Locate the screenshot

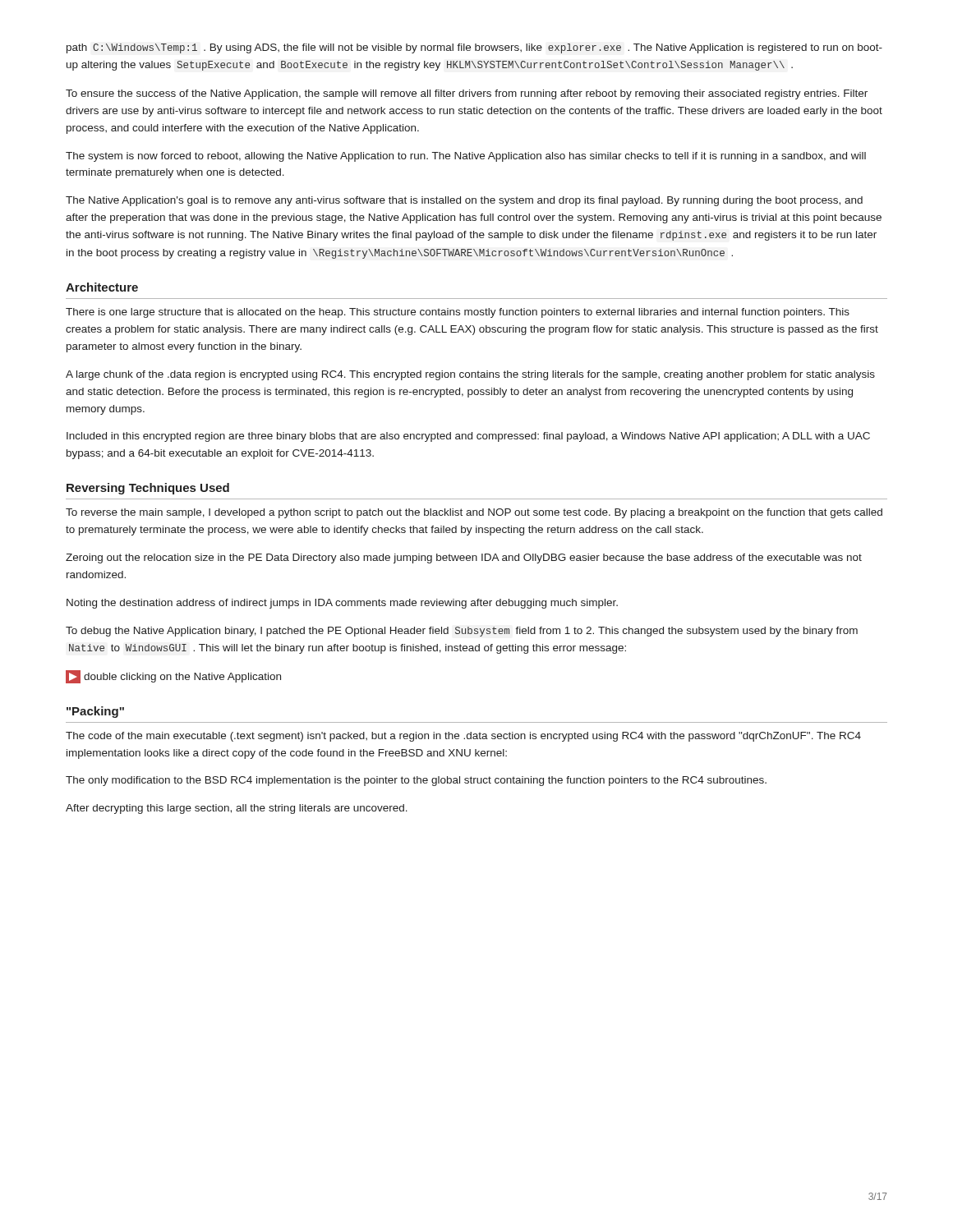pyautogui.click(x=476, y=677)
